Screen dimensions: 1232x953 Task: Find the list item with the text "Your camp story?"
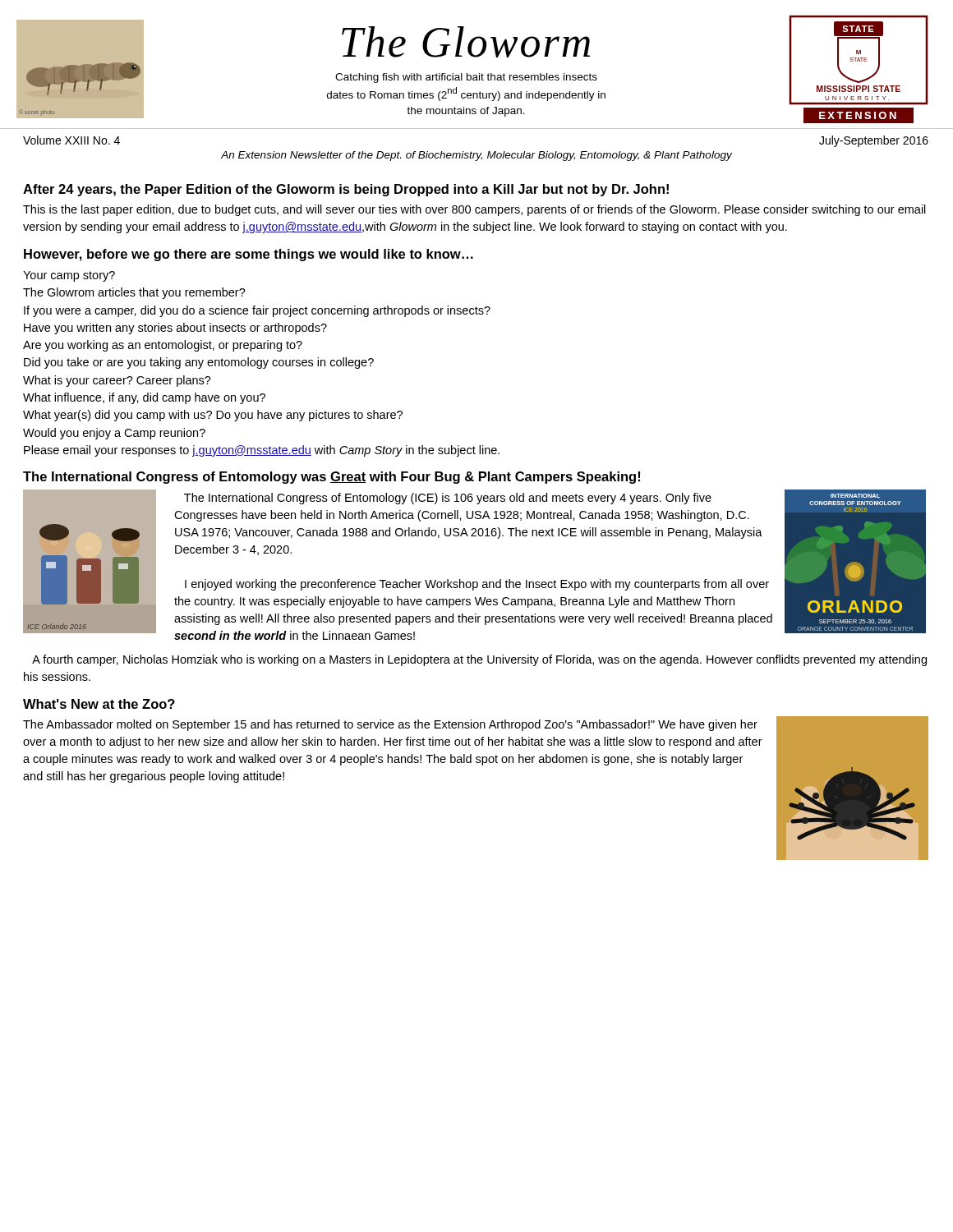coord(69,275)
